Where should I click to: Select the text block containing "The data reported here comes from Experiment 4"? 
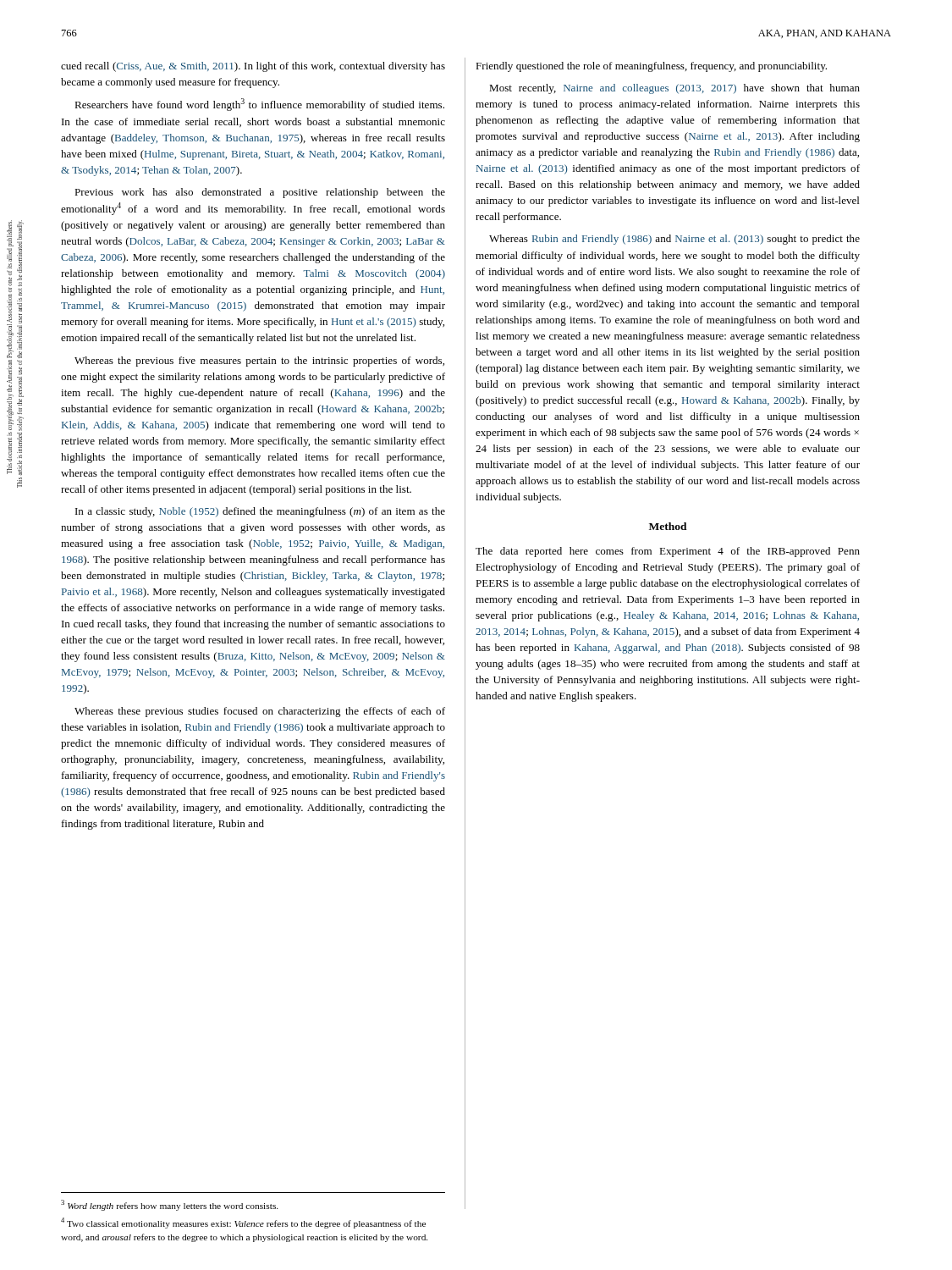[668, 623]
